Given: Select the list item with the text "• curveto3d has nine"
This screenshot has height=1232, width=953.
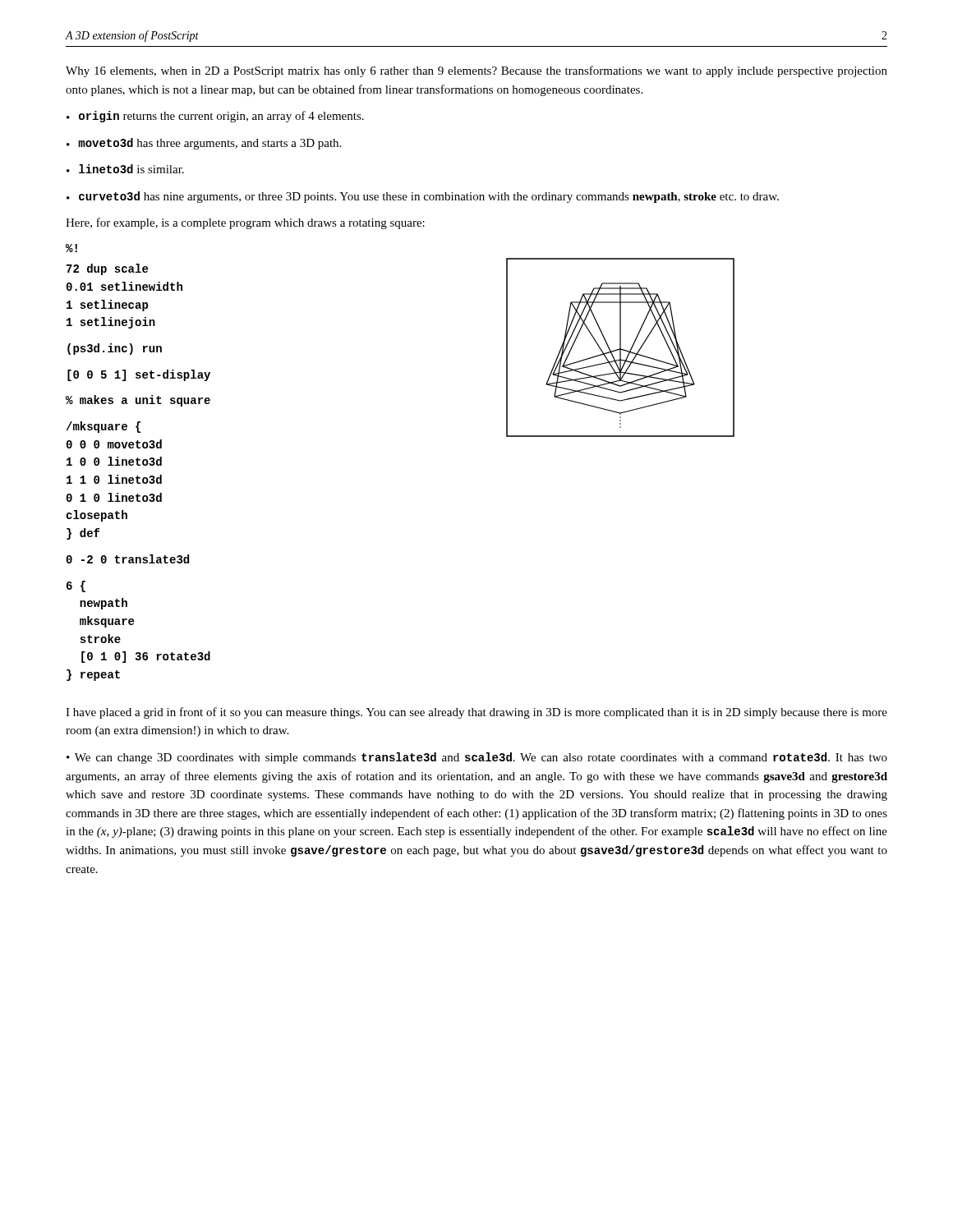Looking at the screenshot, I should point(423,197).
